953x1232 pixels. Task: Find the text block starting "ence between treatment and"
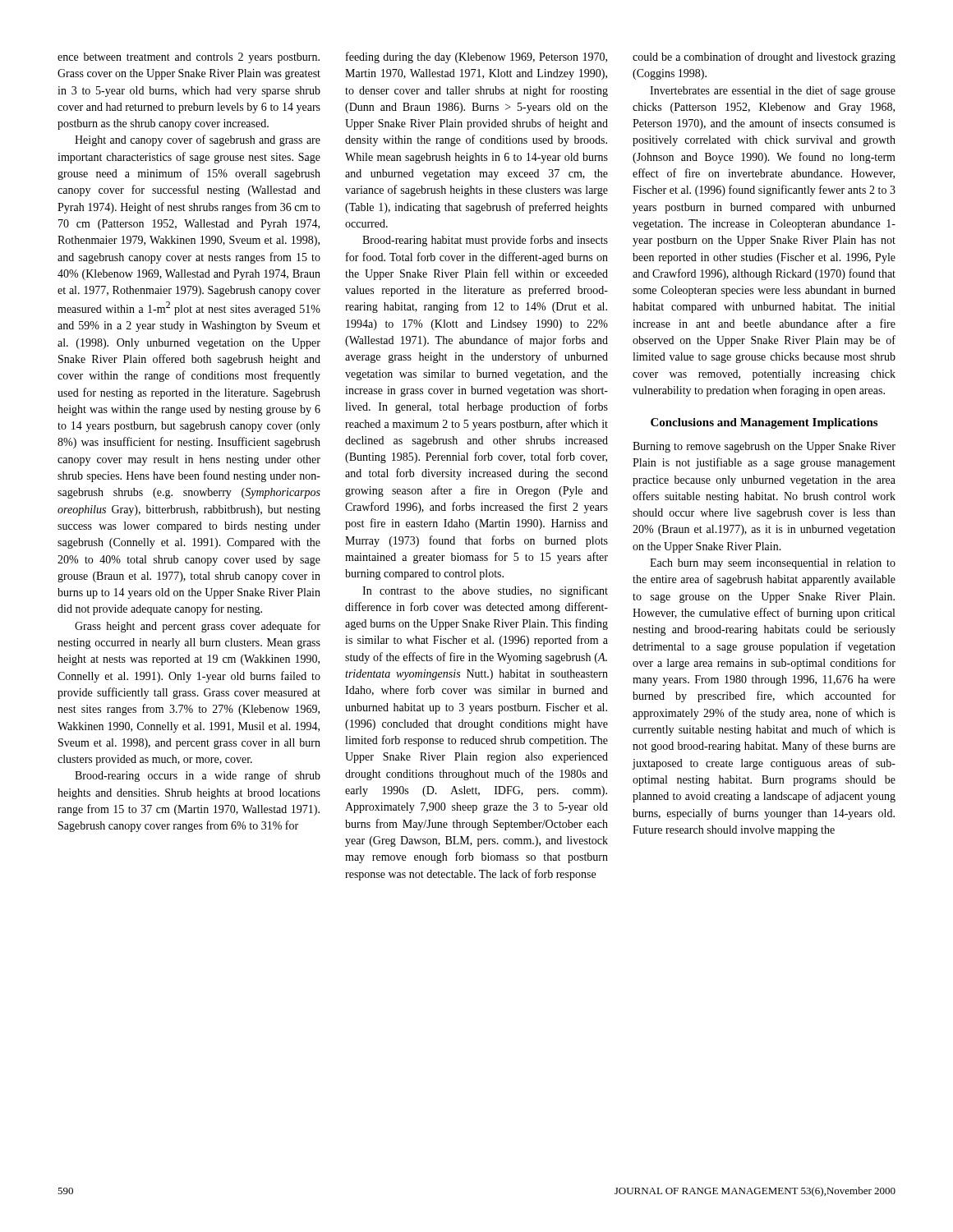189,442
